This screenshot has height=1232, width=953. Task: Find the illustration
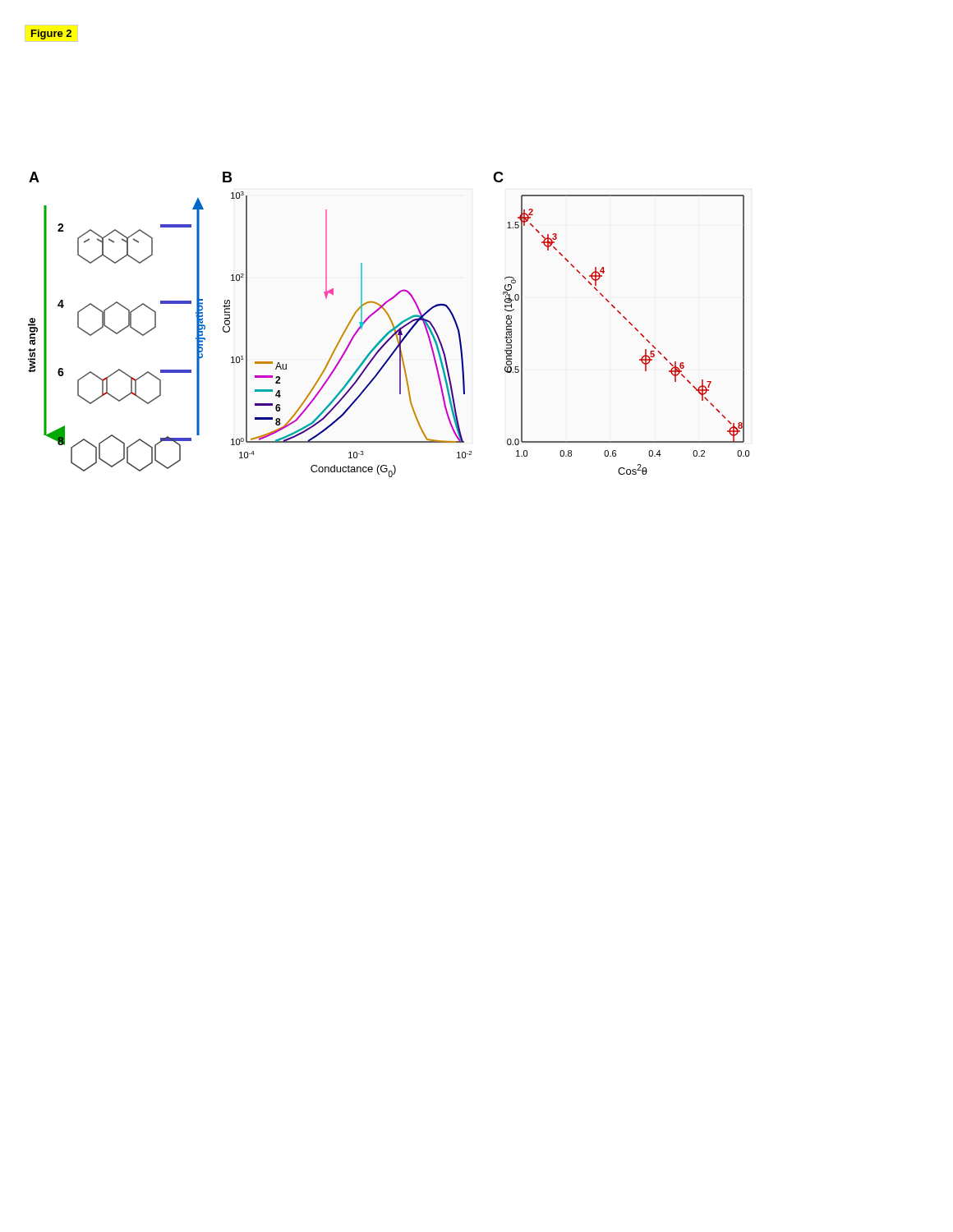(476, 329)
